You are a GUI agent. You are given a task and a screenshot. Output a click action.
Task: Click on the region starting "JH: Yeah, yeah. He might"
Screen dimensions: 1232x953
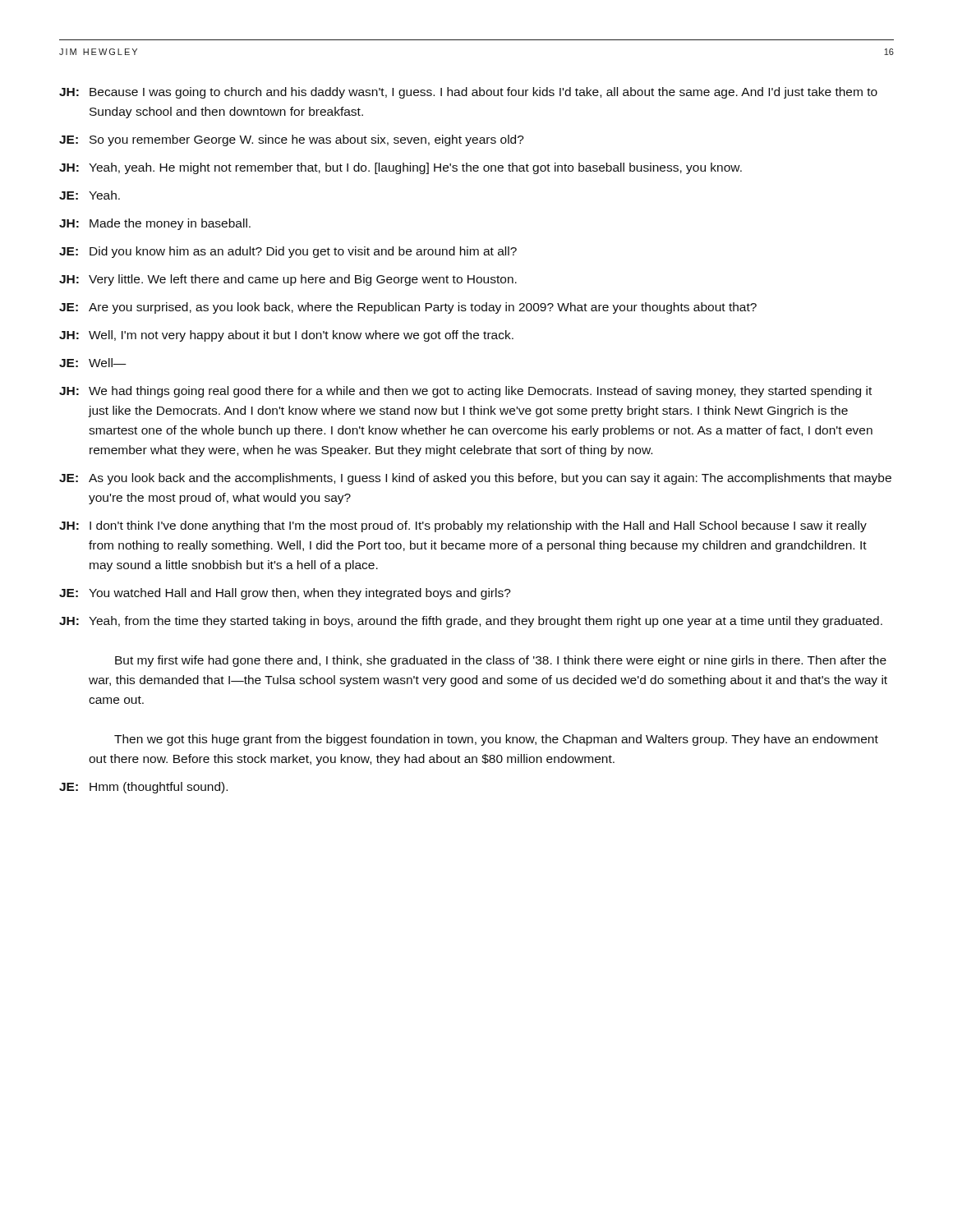[476, 168]
